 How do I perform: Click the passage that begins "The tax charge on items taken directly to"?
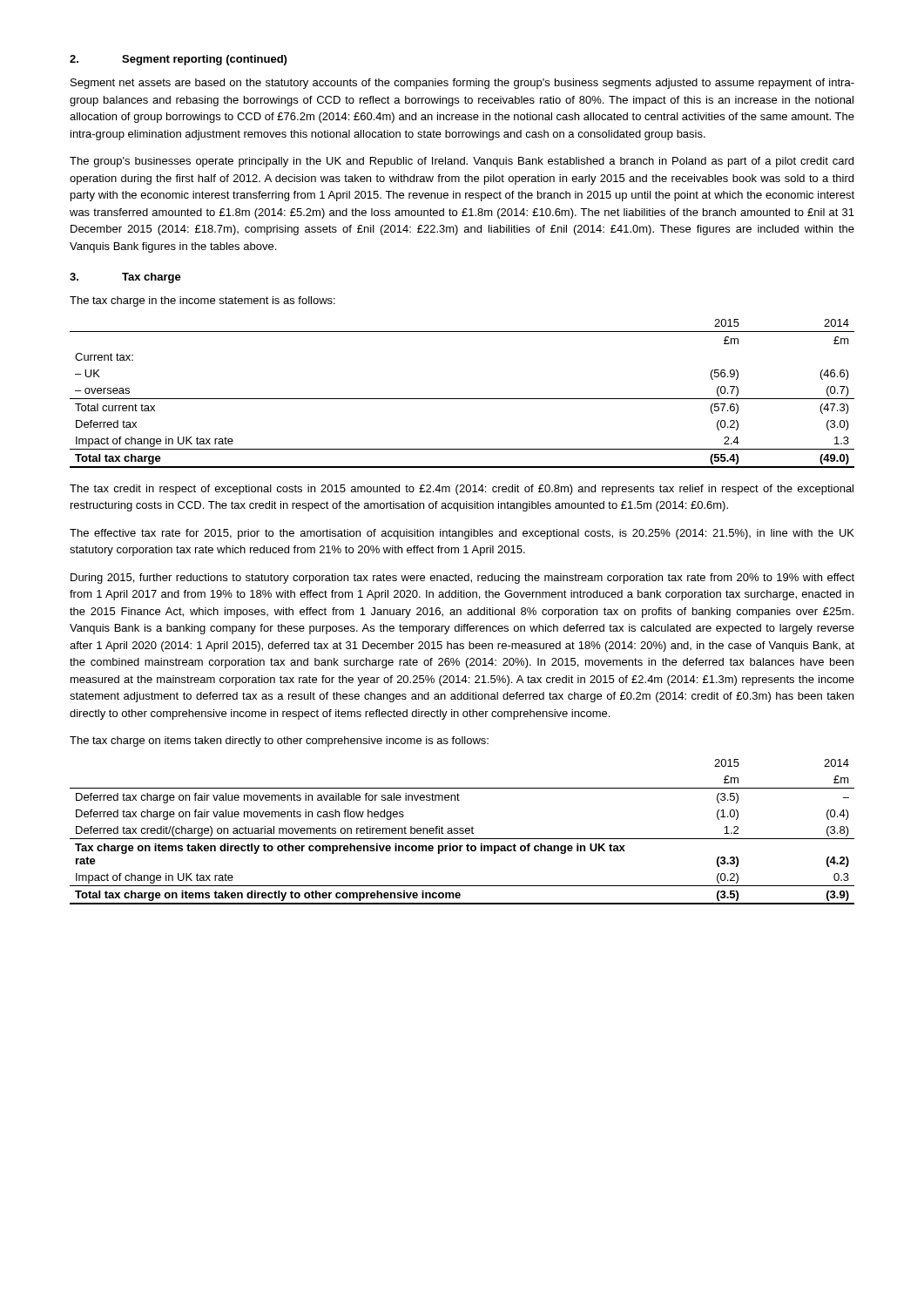pyautogui.click(x=280, y=740)
